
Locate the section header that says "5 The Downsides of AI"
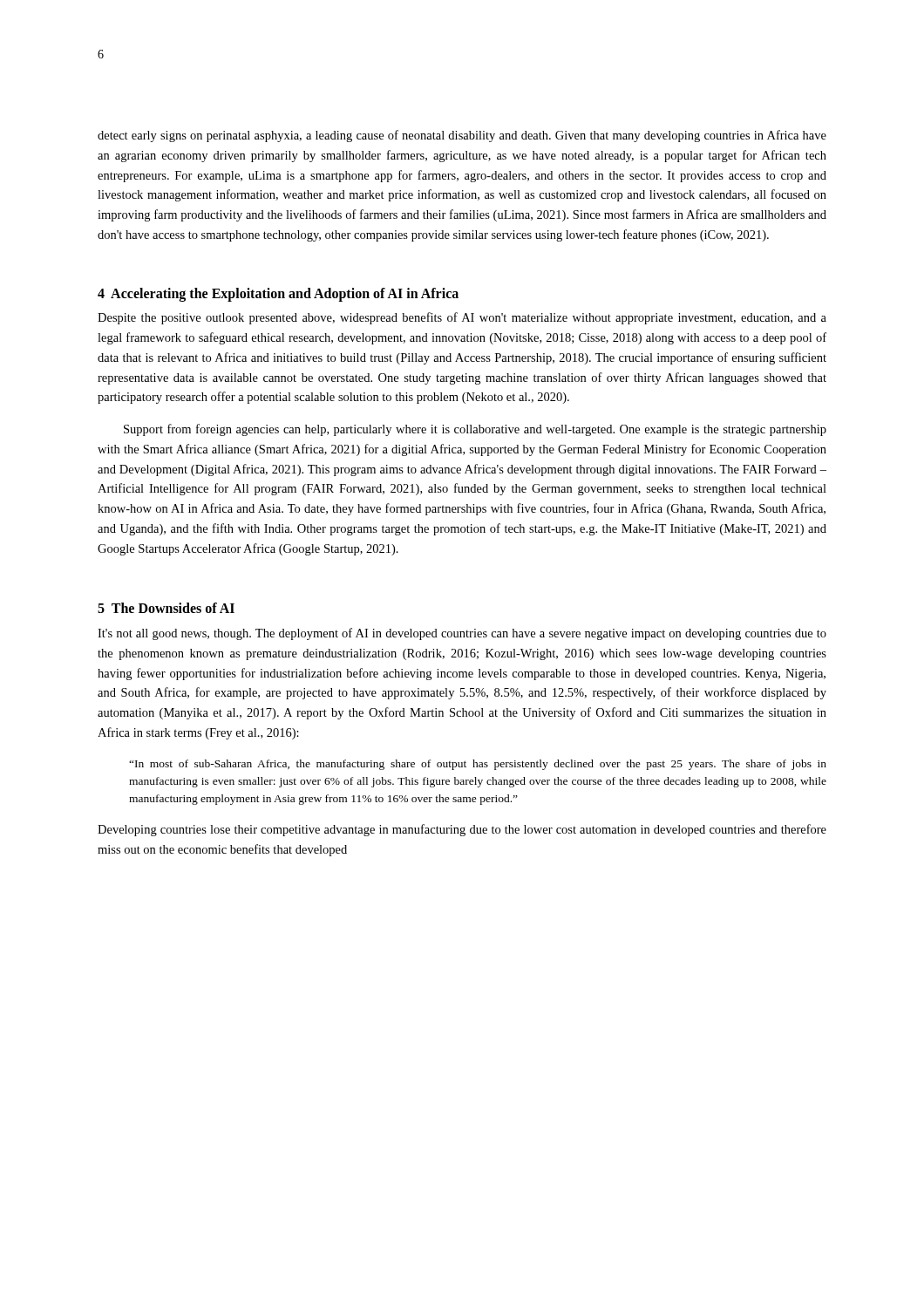point(166,608)
